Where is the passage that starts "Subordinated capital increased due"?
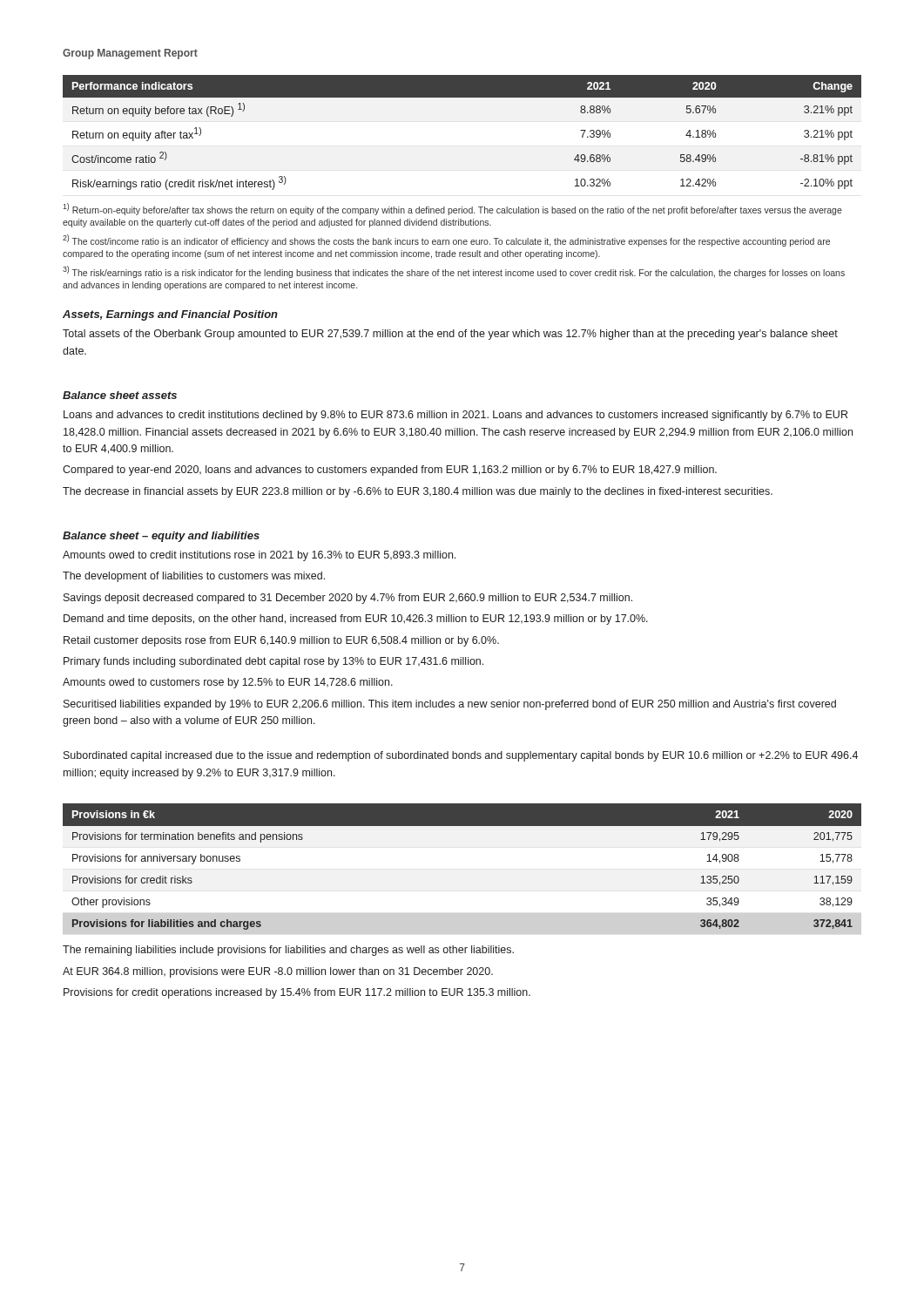The width and height of the screenshot is (924, 1307). pyautogui.click(x=460, y=764)
